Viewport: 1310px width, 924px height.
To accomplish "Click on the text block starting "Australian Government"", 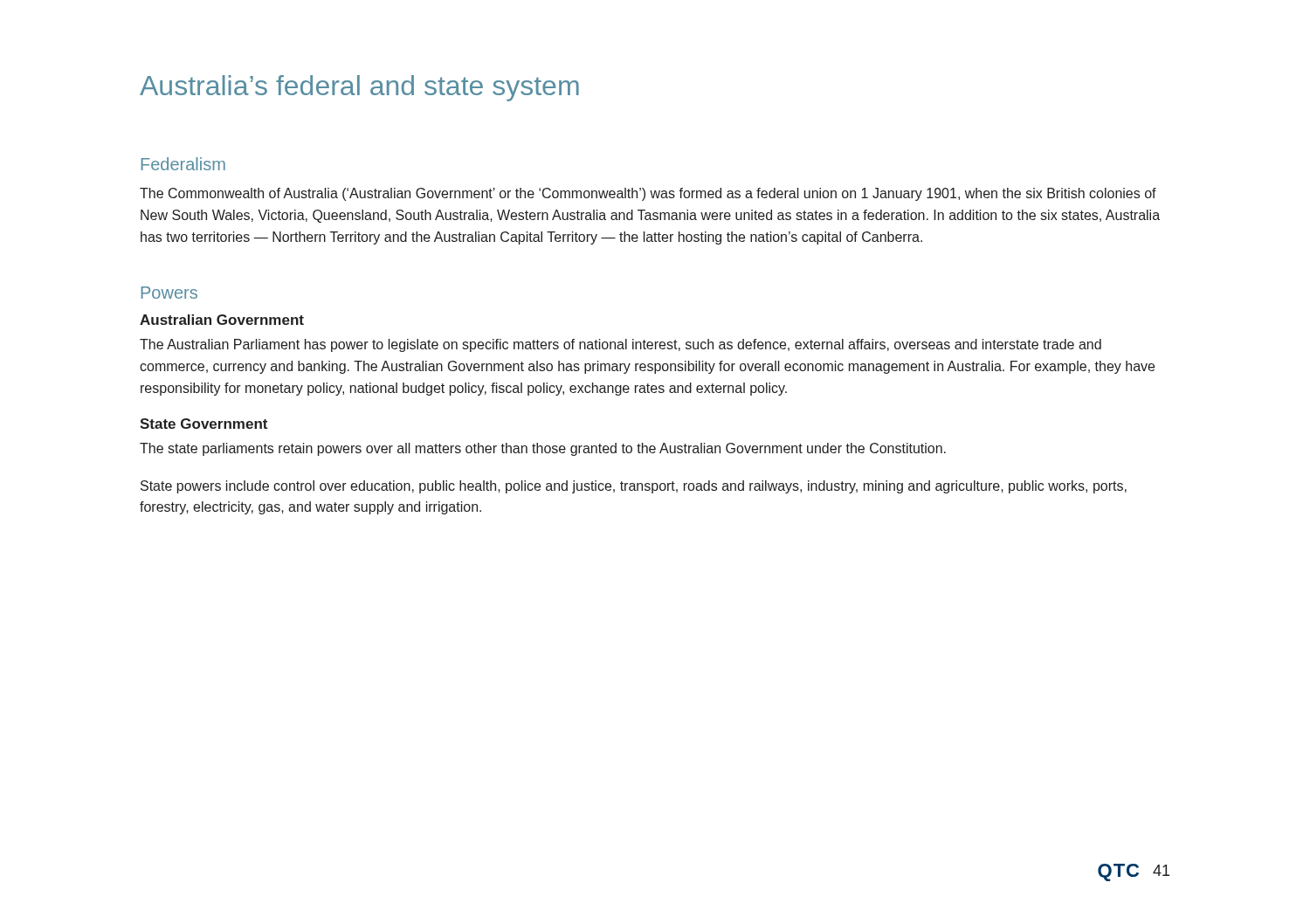I will (x=222, y=320).
